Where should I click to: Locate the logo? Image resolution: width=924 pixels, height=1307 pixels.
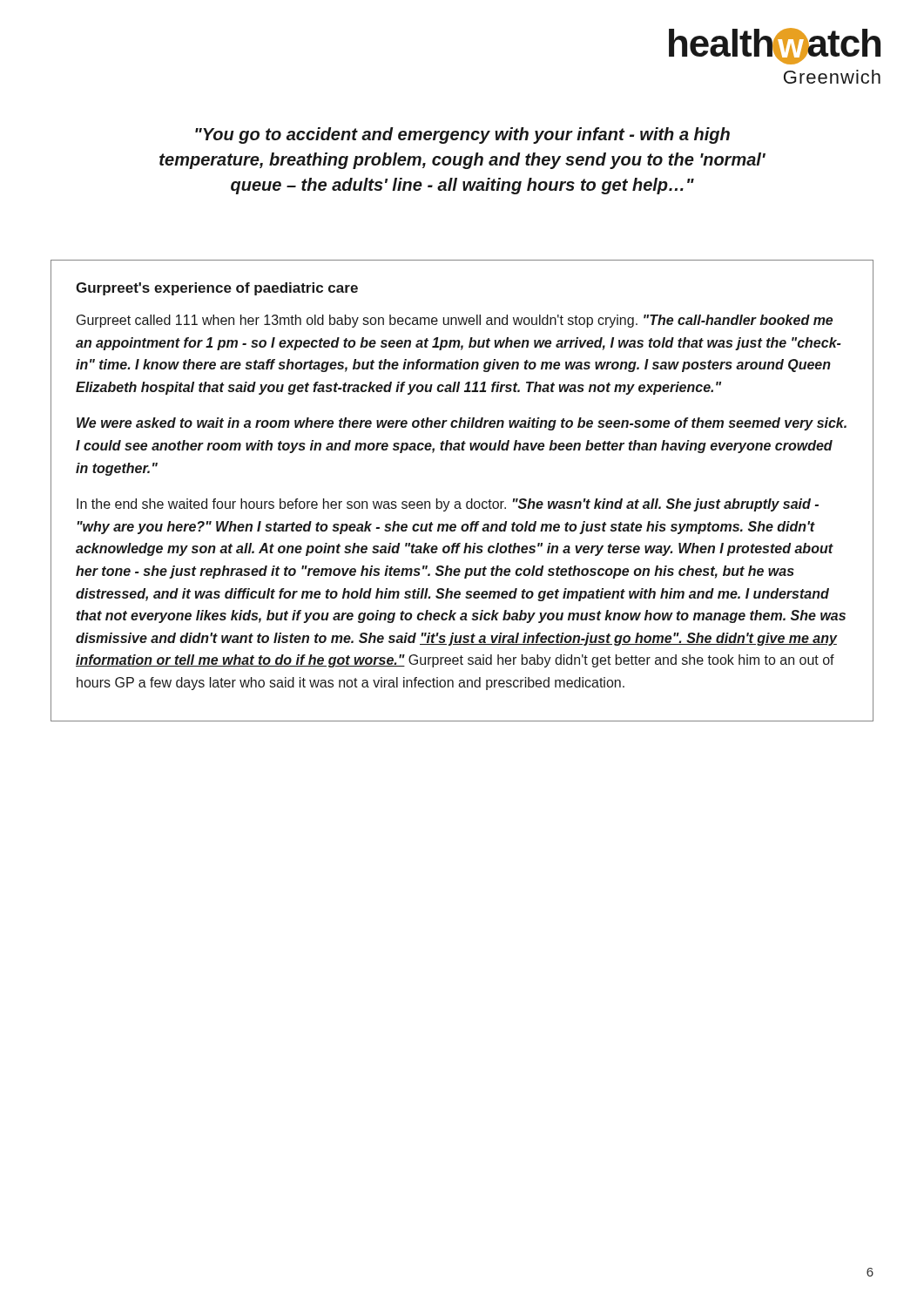[x=774, y=57]
